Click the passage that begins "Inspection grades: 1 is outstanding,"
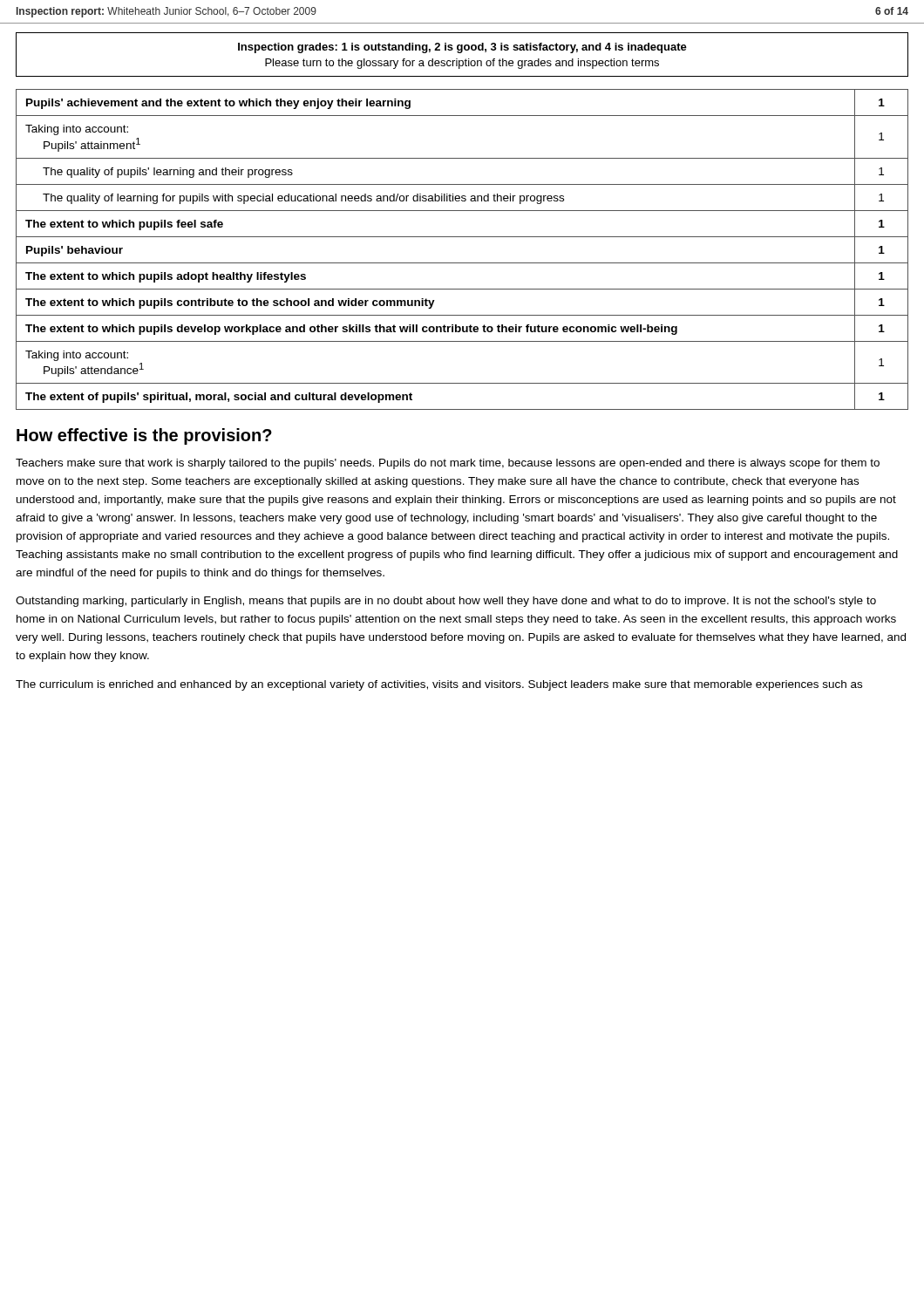This screenshot has height=1308, width=924. (462, 55)
